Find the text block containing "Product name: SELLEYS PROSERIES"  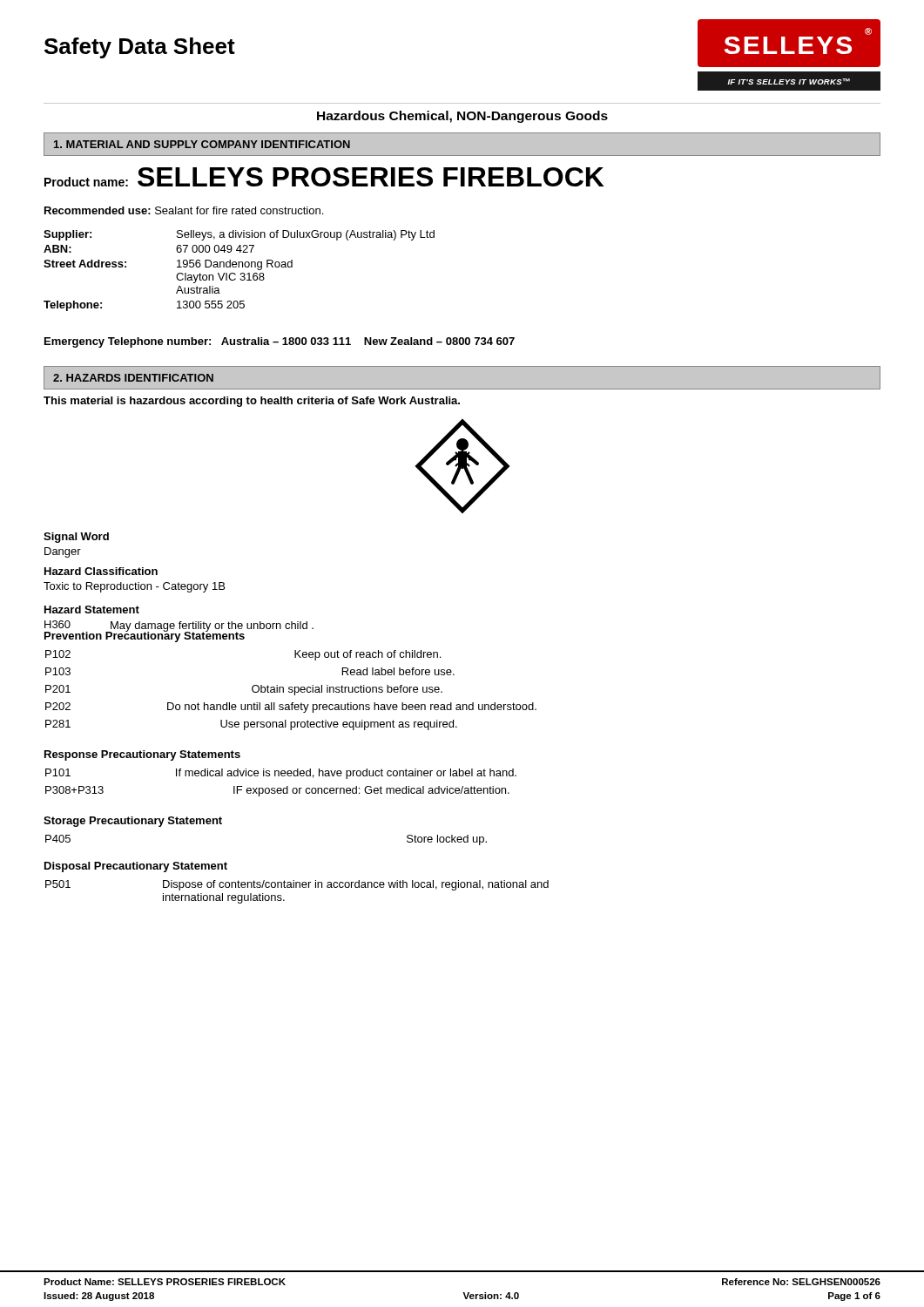324,177
